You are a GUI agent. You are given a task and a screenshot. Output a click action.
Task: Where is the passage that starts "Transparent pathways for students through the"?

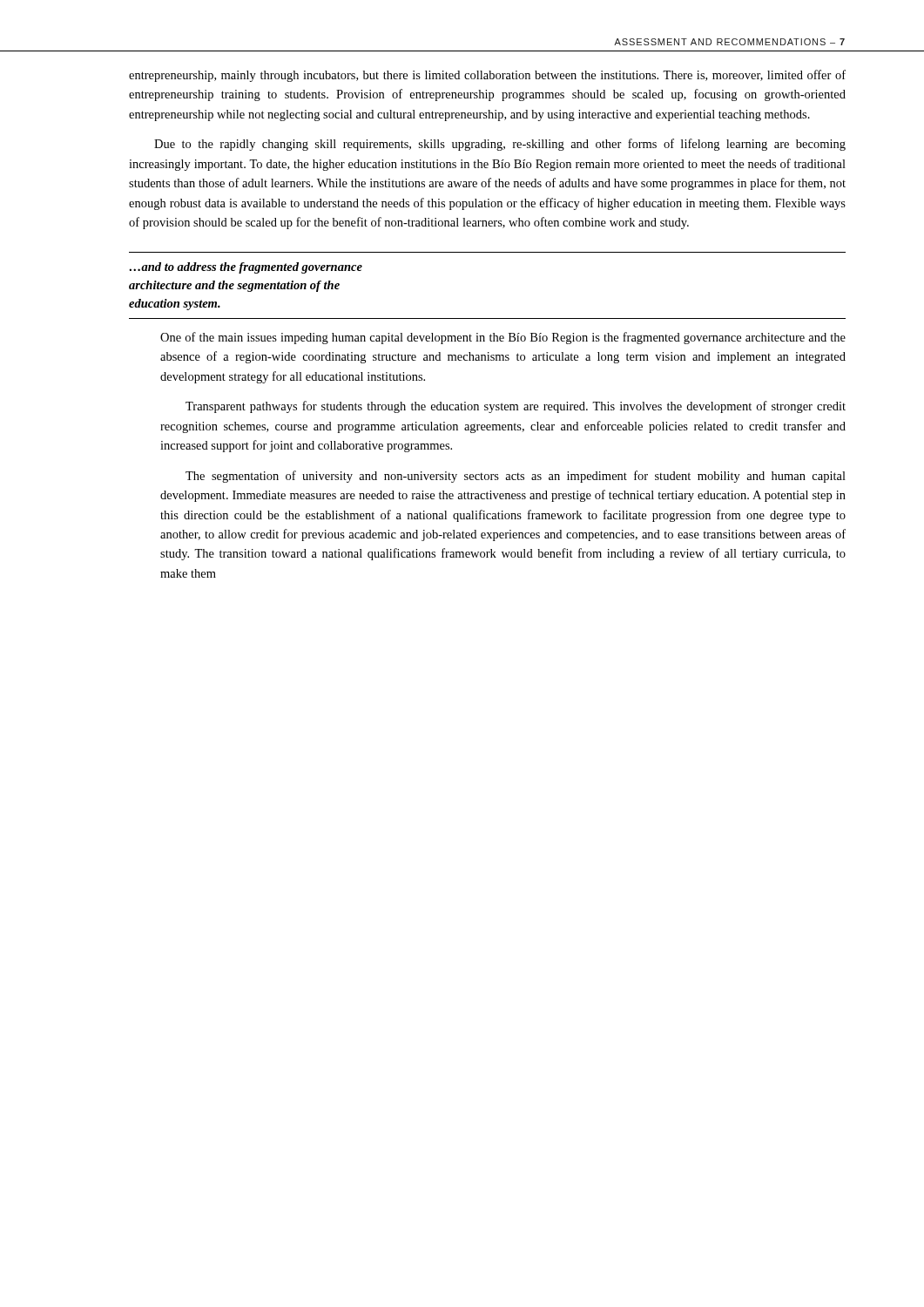click(x=503, y=426)
